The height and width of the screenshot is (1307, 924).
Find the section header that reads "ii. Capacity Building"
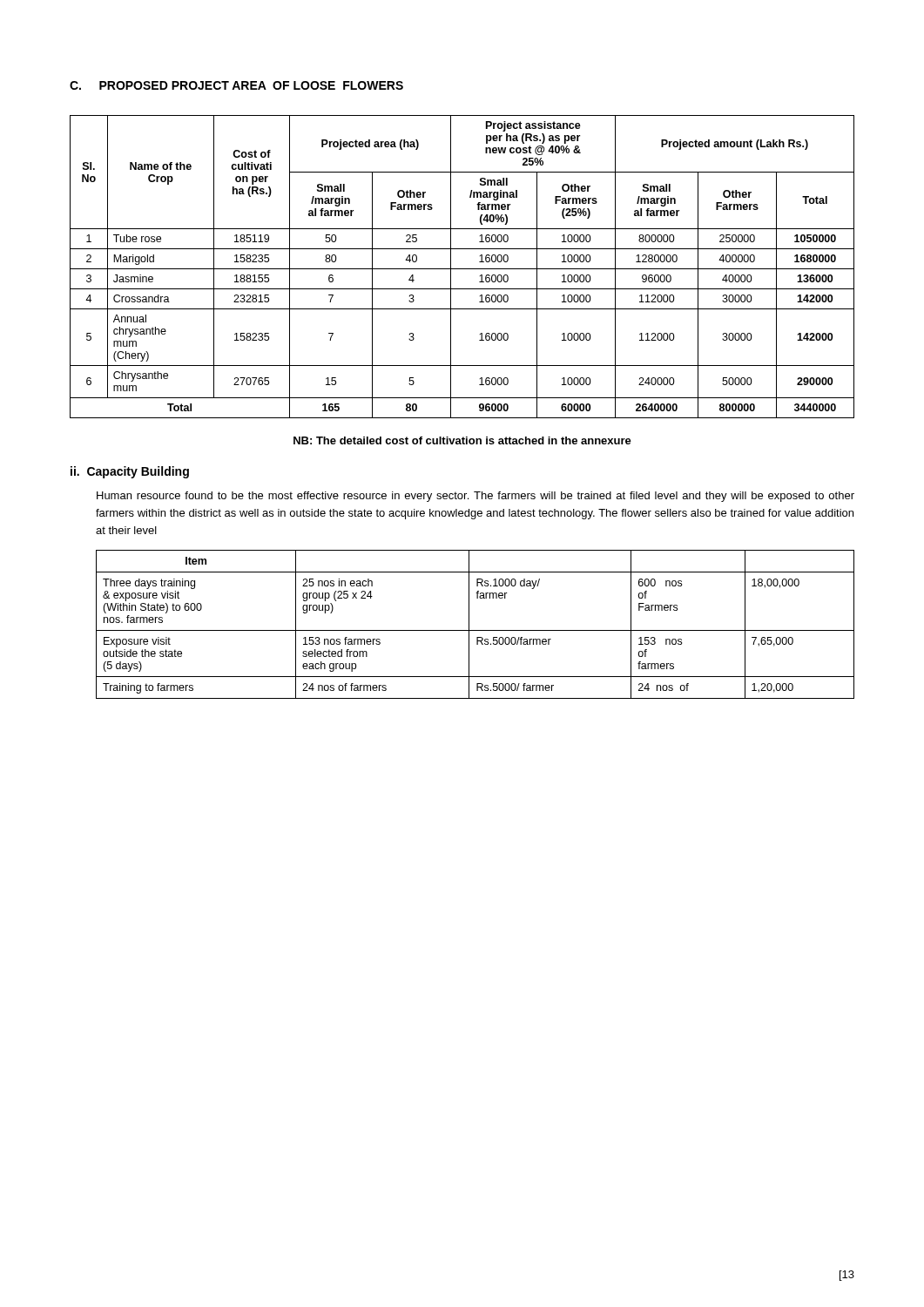click(130, 471)
